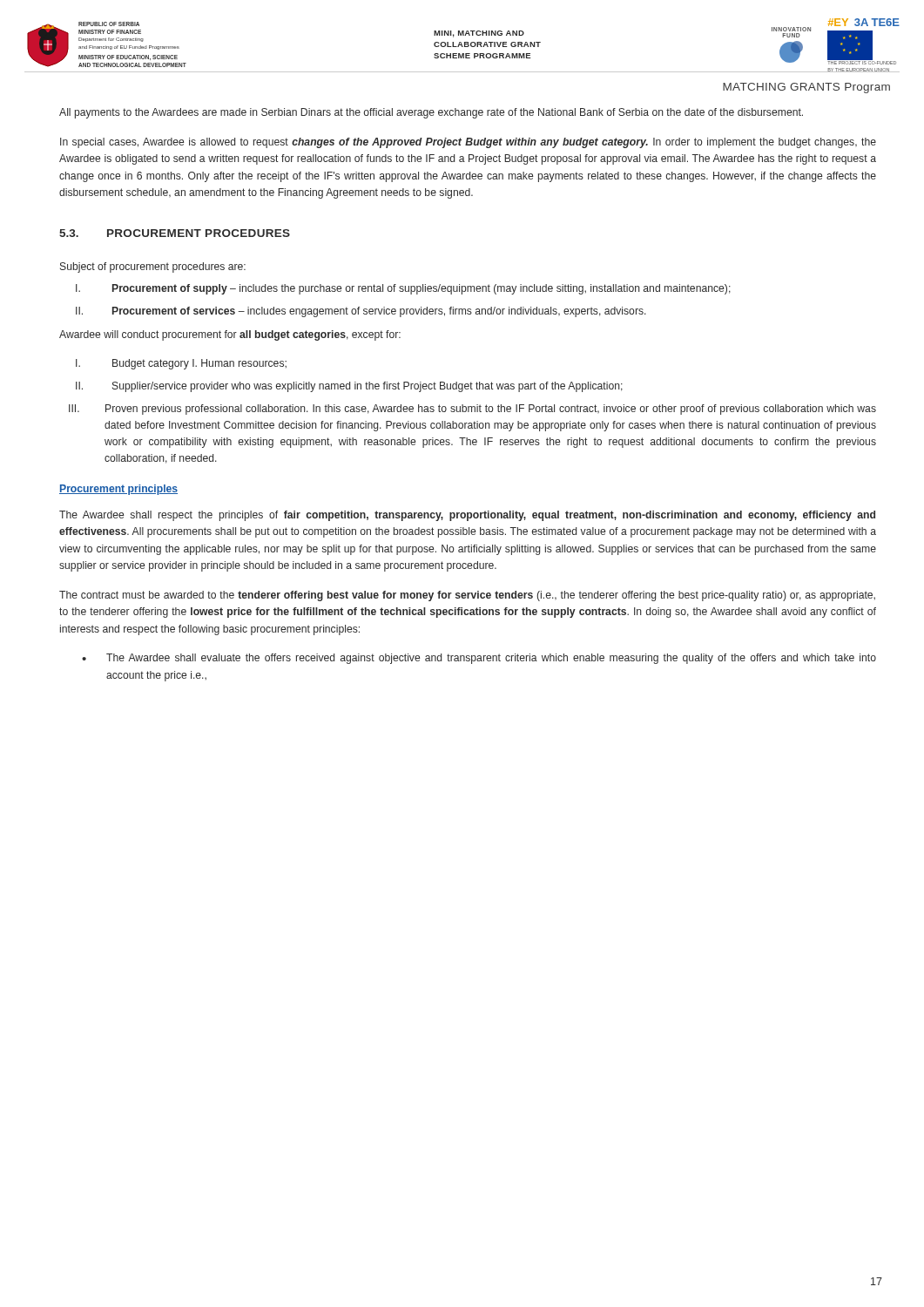Find the list item that reads "• The Awardee shall evaluate the offers"
This screenshot has height=1307, width=924.
(474, 667)
